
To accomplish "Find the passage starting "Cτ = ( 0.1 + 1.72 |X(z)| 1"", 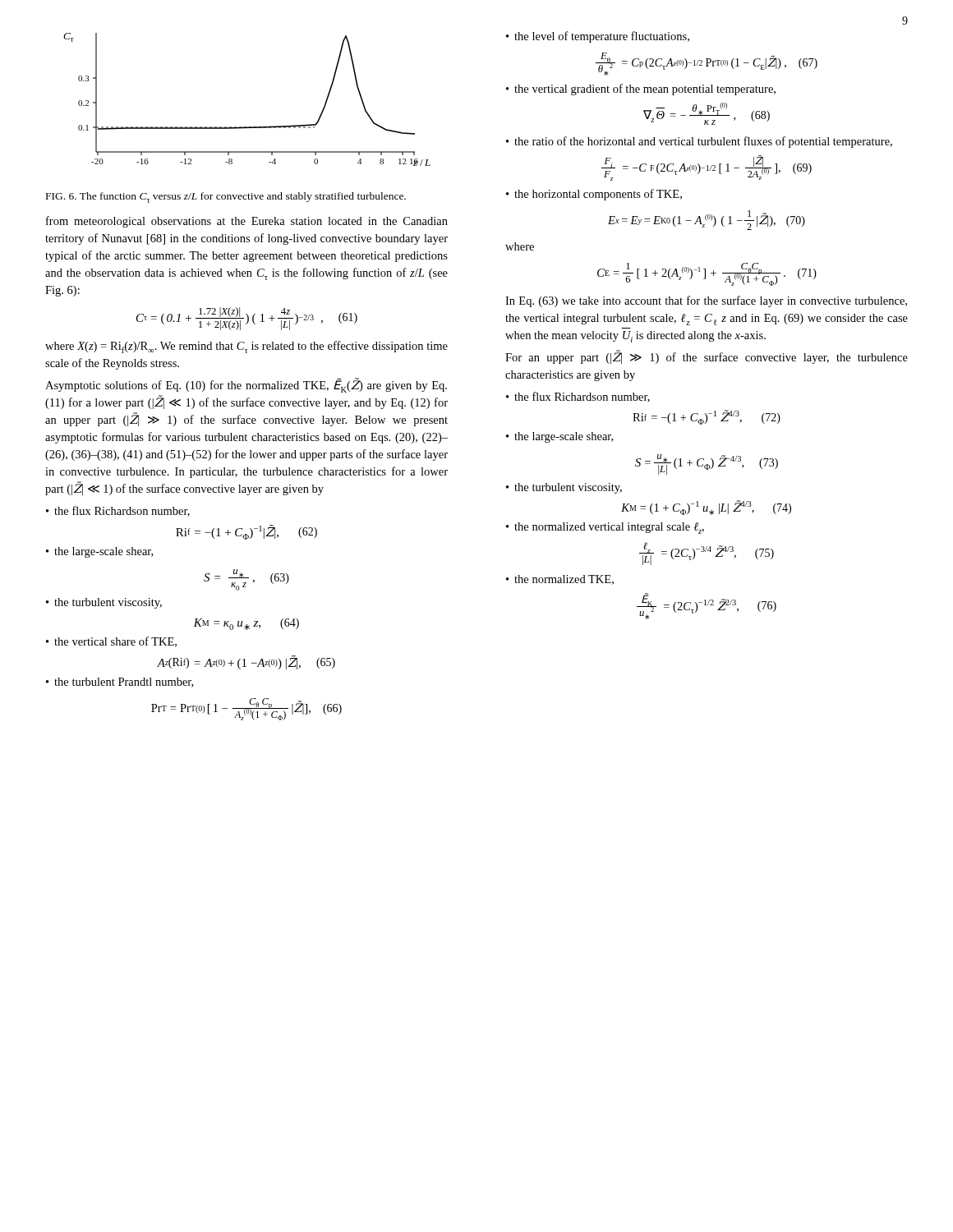I will [246, 318].
